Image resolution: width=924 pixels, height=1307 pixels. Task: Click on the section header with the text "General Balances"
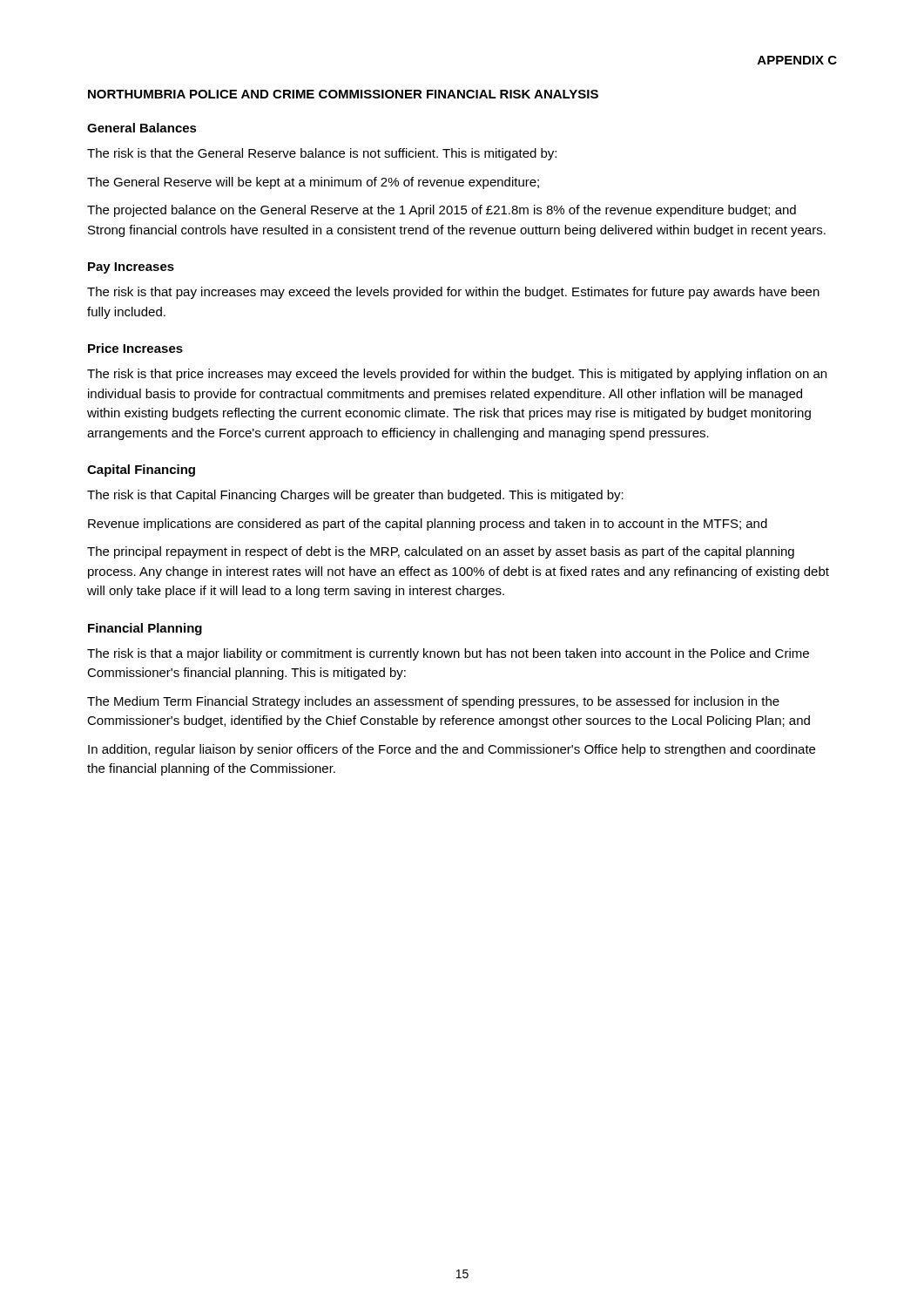142,128
